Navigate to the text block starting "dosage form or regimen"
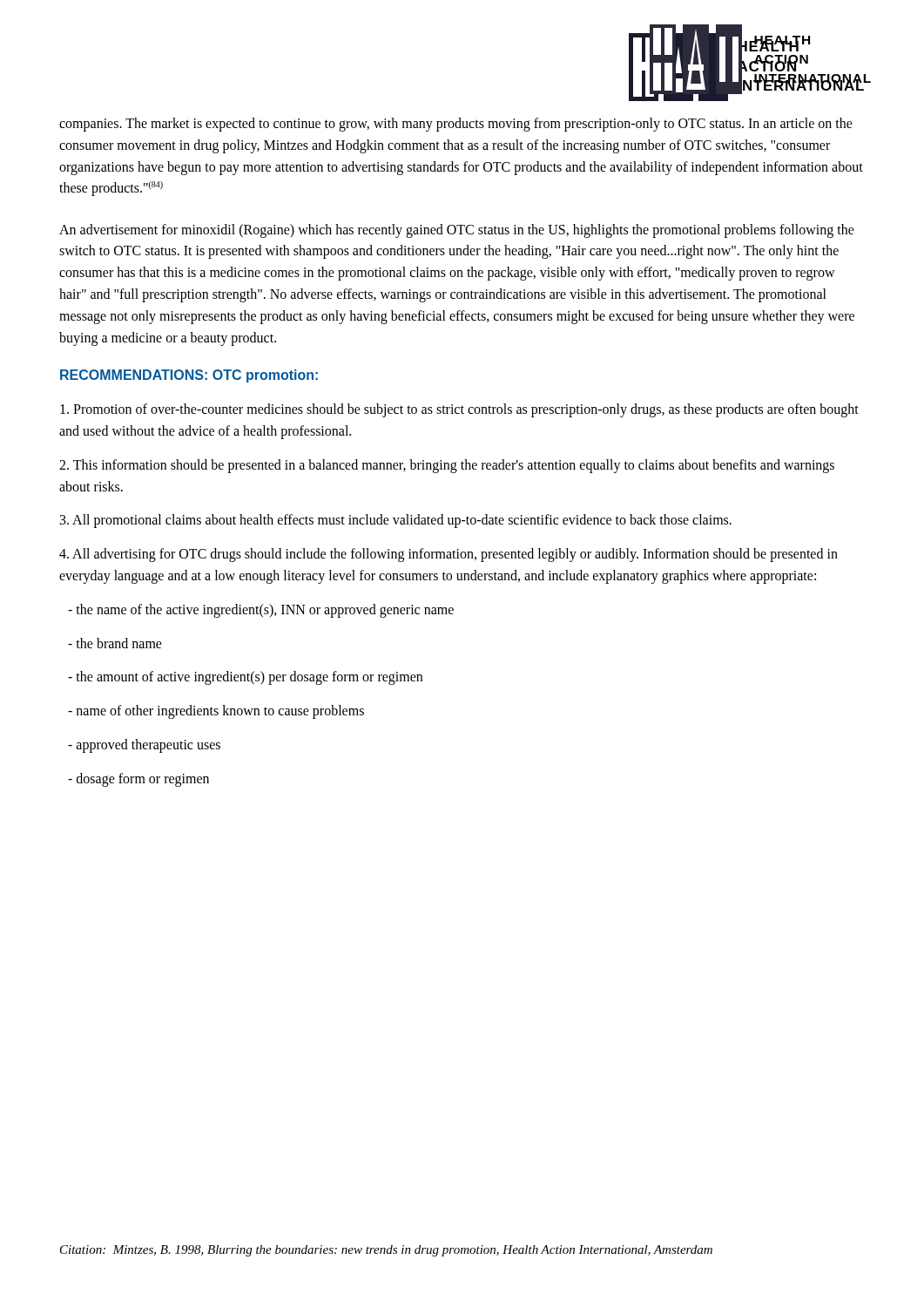This screenshot has width=924, height=1307. (139, 778)
